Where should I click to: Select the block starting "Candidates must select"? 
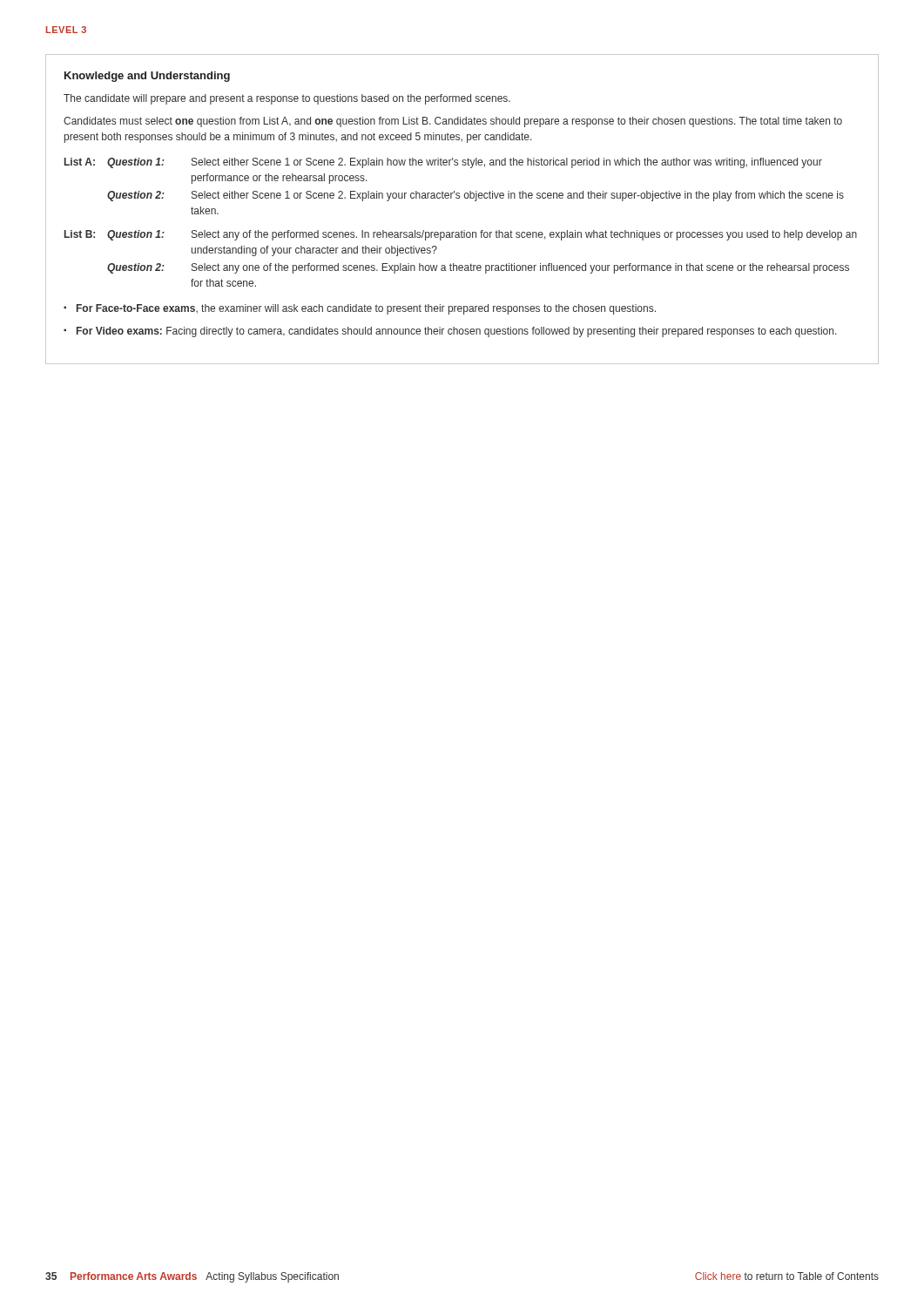pyautogui.click(x=453, y=129)
